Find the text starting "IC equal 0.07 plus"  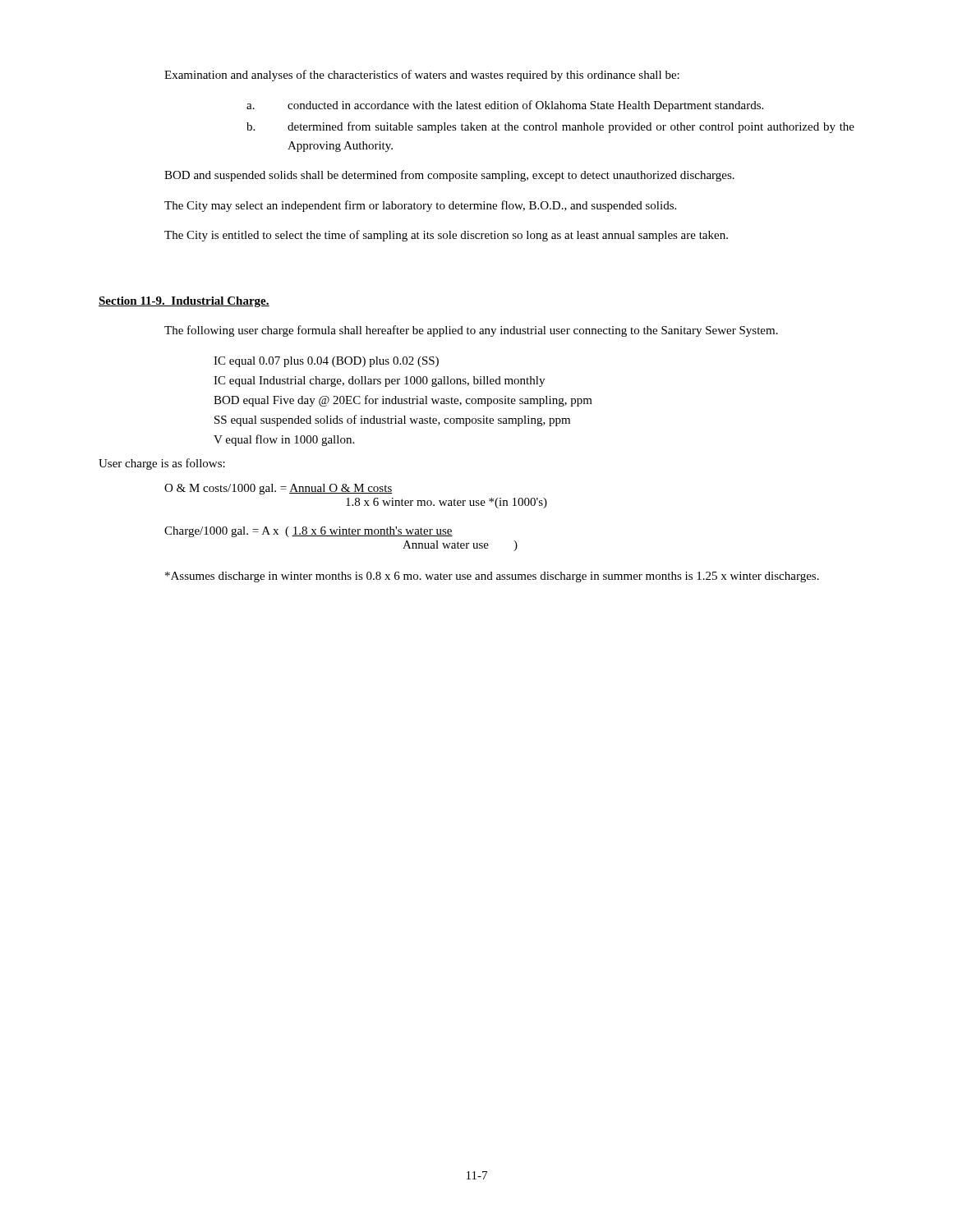[403, 400]
